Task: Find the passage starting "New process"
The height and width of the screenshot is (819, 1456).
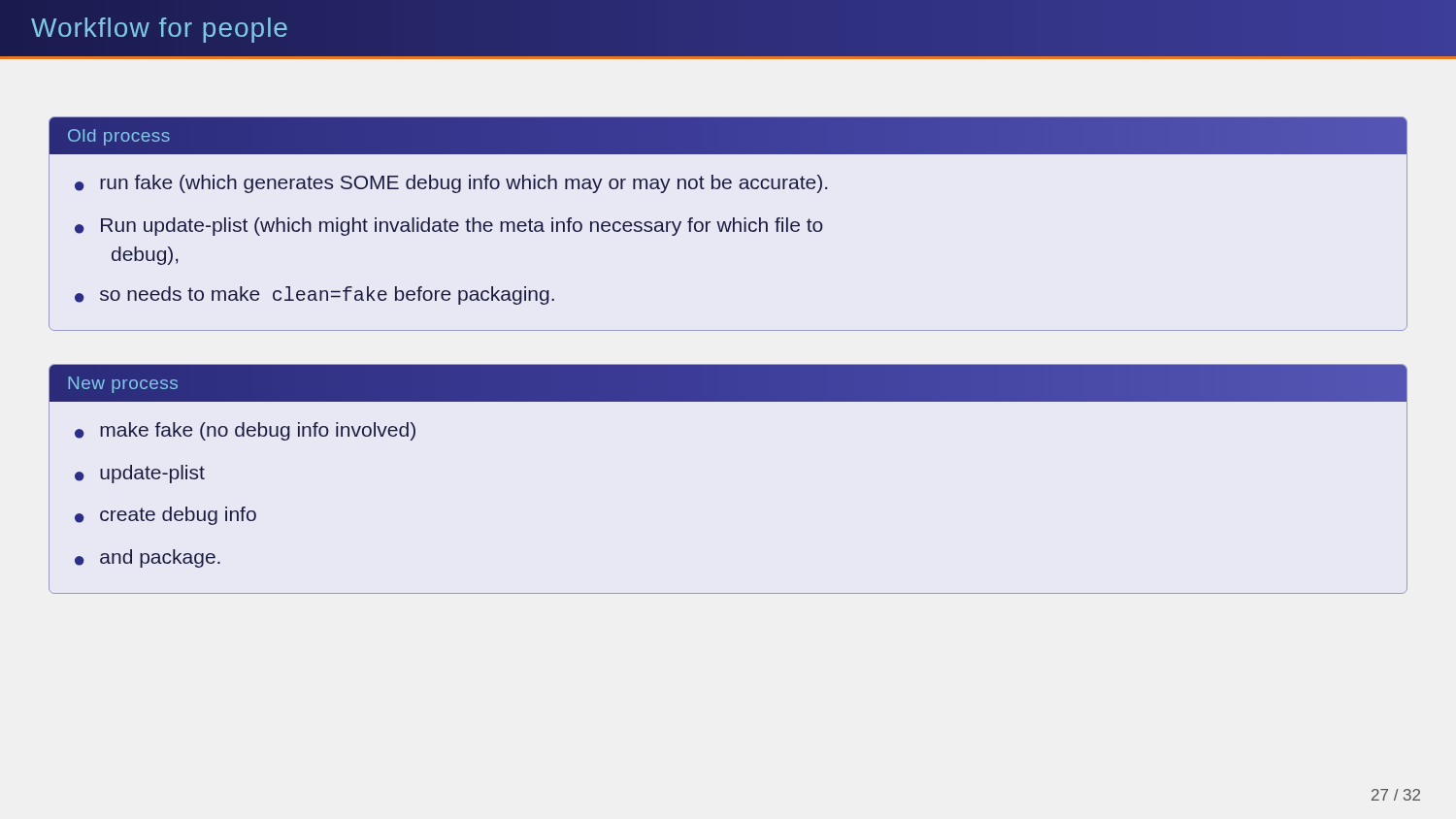Action: 123,383
